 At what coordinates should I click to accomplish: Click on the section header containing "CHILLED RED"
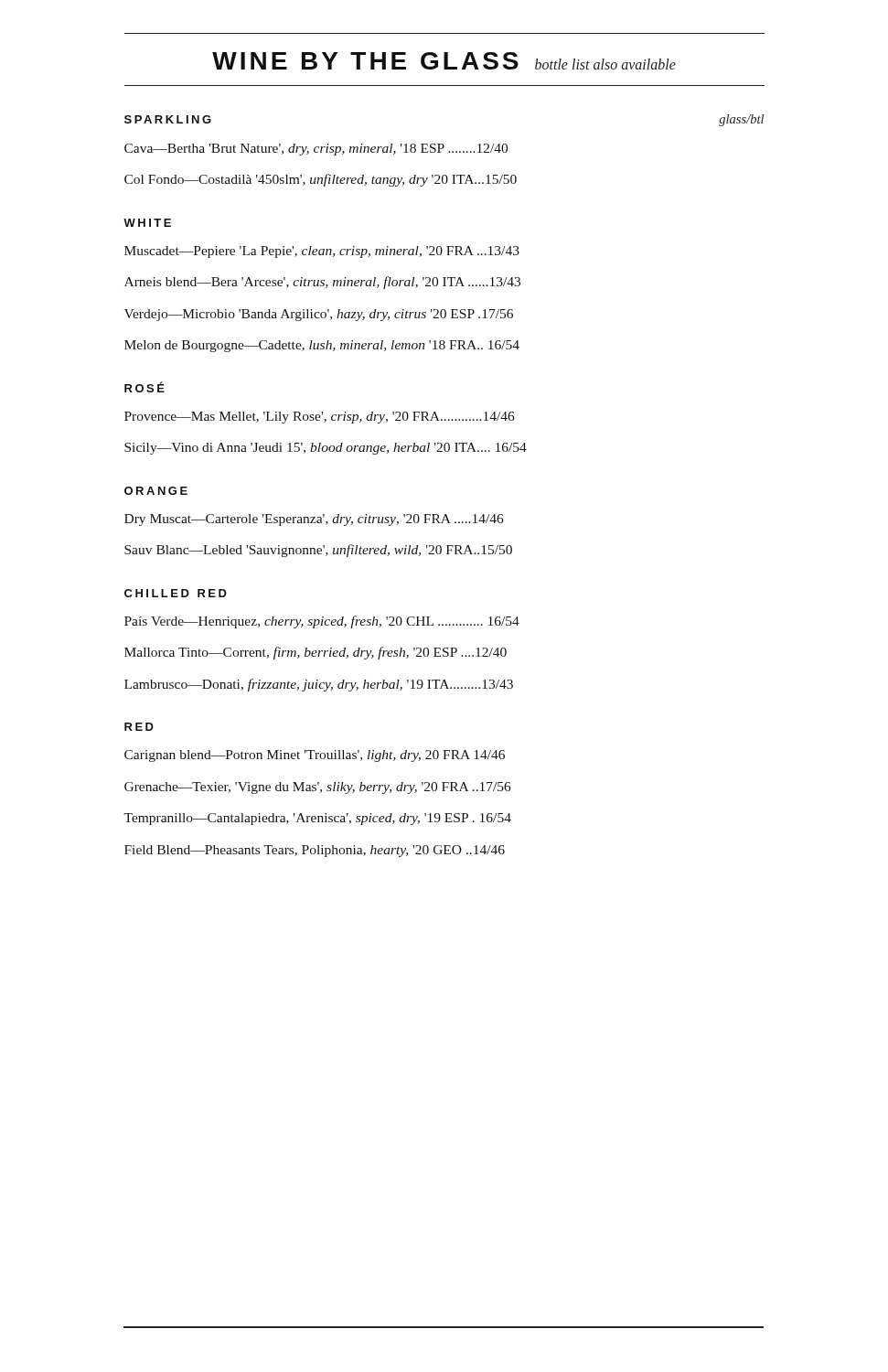176,593
